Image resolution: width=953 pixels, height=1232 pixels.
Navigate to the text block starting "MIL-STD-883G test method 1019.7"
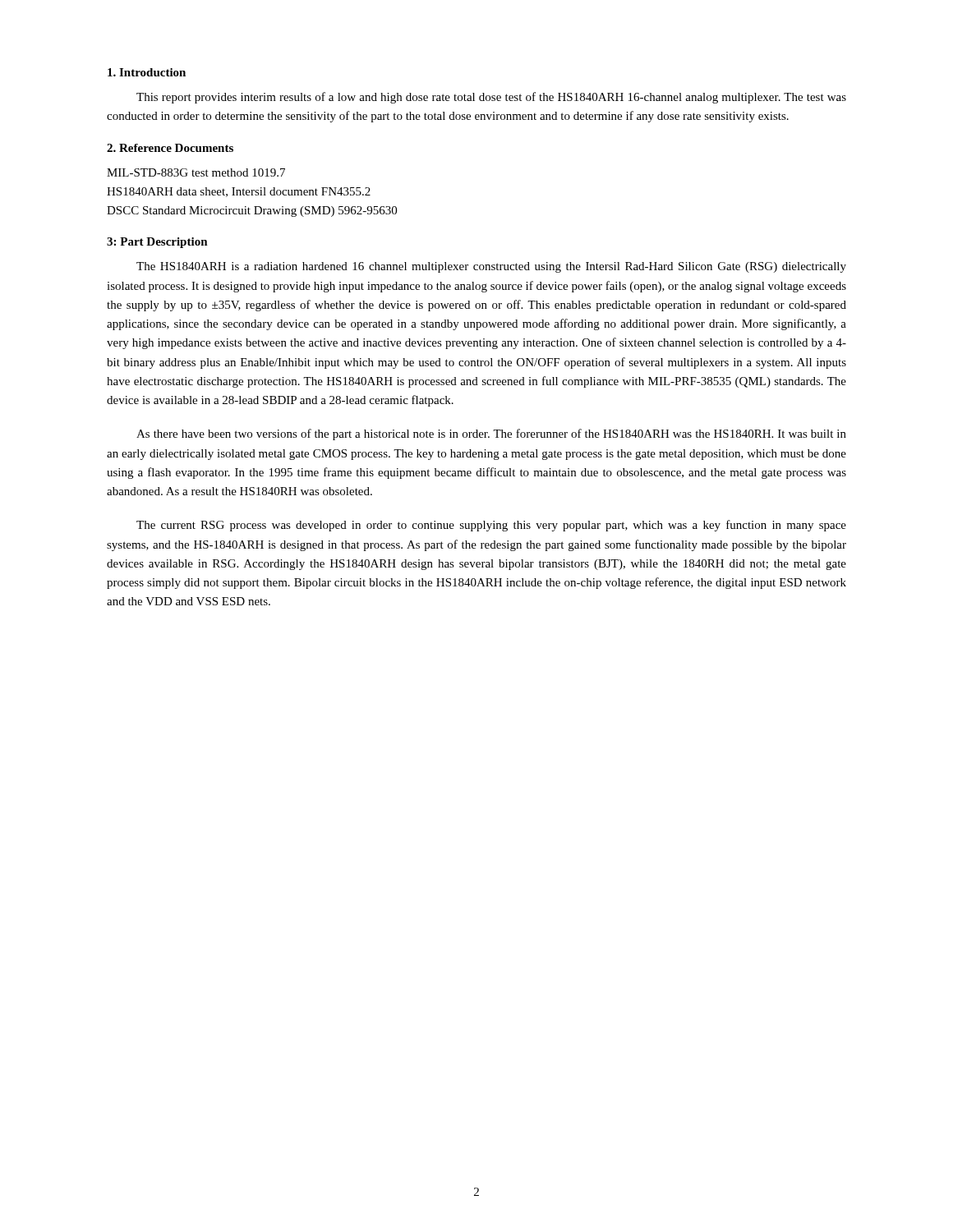196,172
